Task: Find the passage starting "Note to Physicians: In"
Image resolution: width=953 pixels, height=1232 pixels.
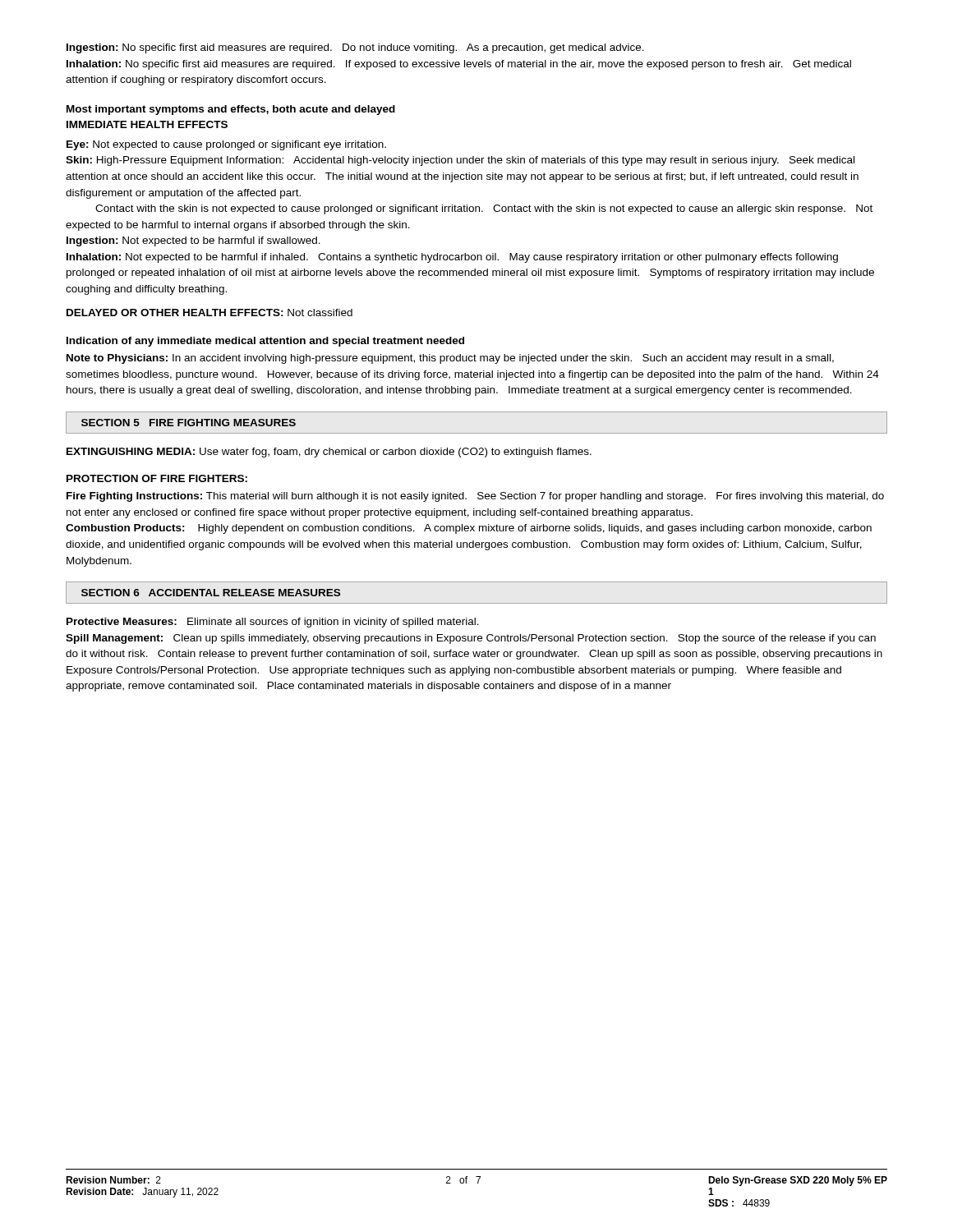Action: (x=472, y=374)
